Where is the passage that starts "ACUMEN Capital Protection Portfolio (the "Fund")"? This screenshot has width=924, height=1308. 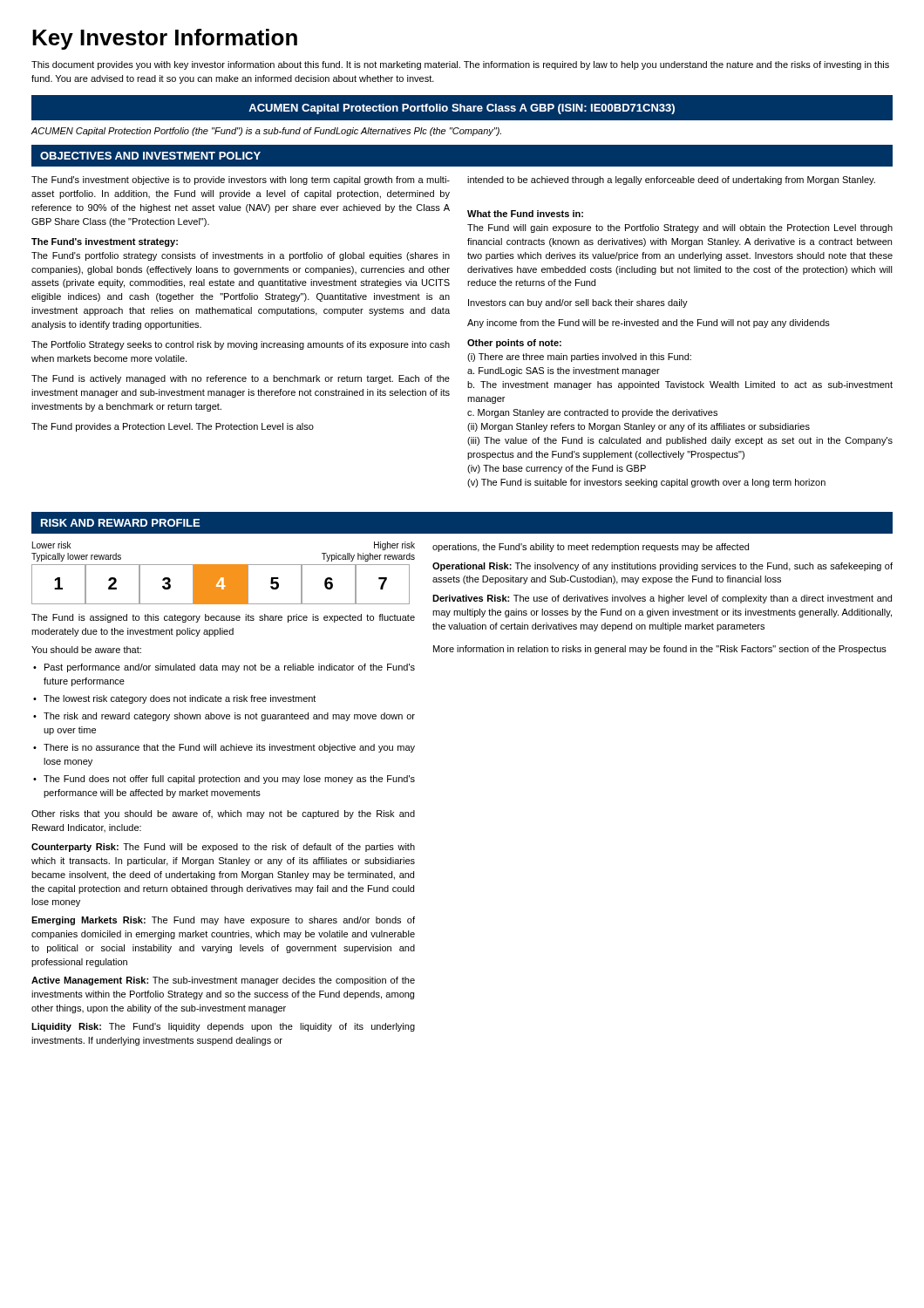pyautogui.click(x=462, y=131)
